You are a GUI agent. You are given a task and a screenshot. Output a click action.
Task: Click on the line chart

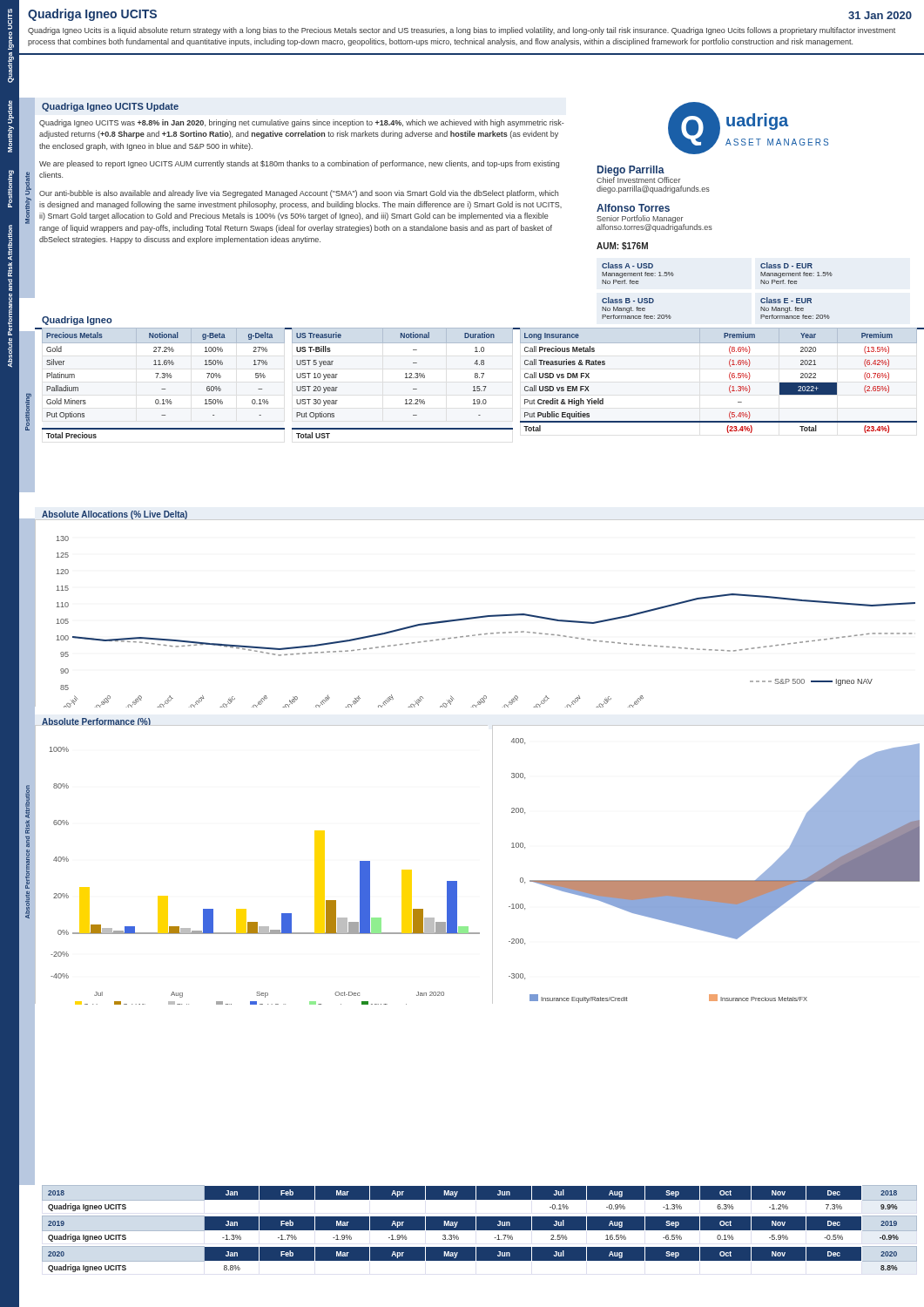coord(479,613)
